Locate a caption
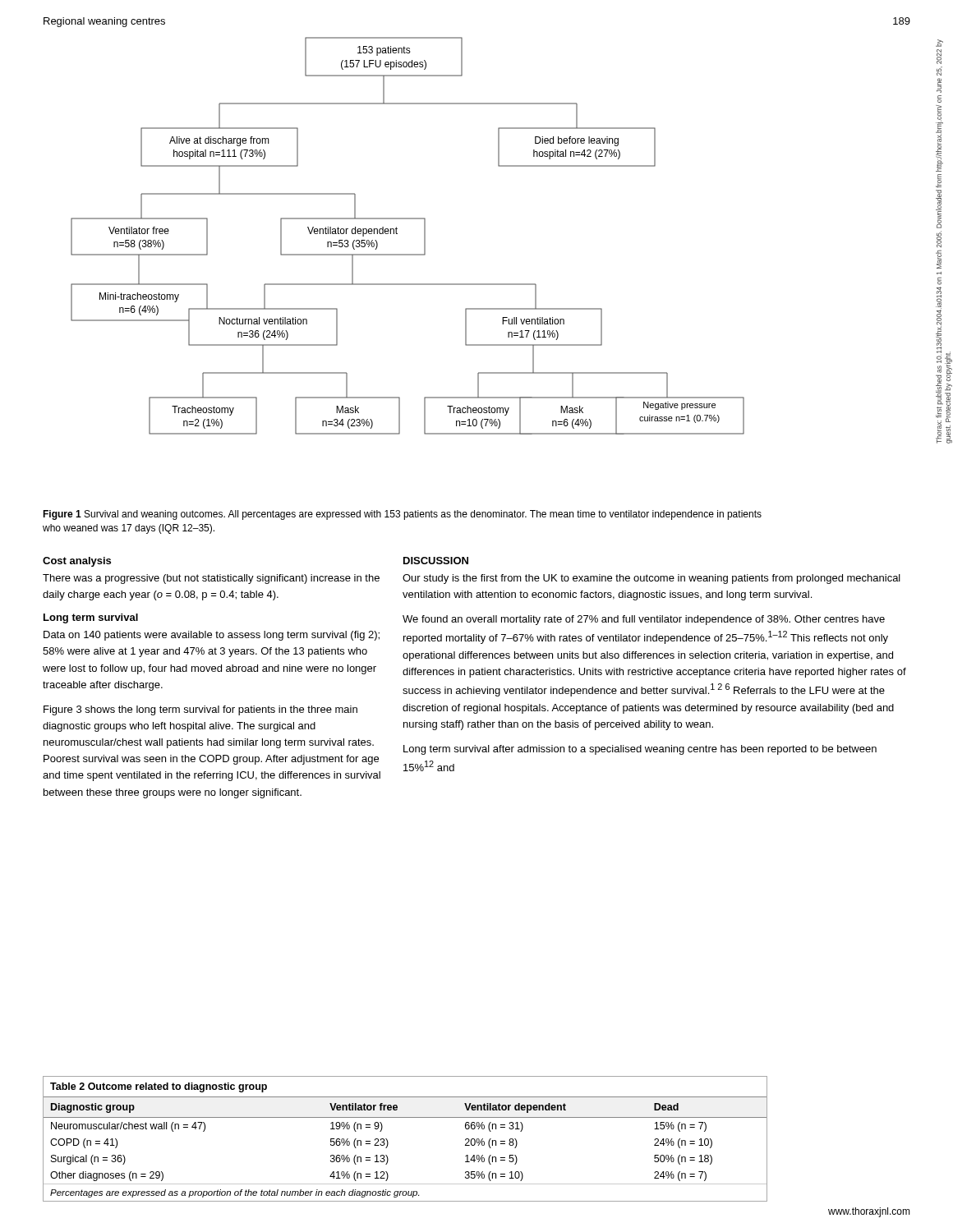Image resolution: width=953 pixels, height=1232 pixels. [402, 521]
